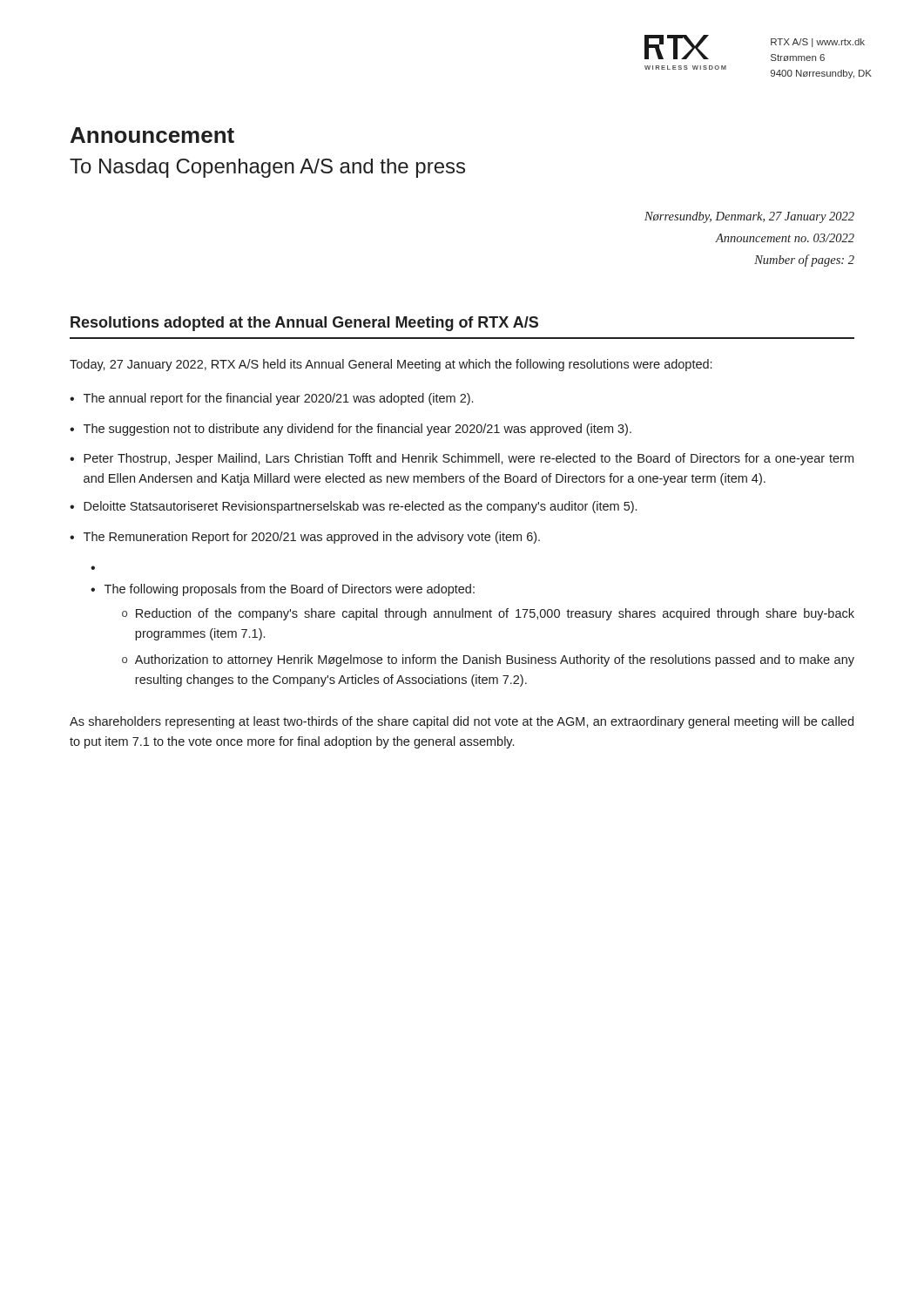The height and width of the screenshot is (1307, 924).
Task: Locate the element starting "Nørresundby, Denmark, 27 January 2022 Announcement no. 03/2022"
Action: click(749, 238)
